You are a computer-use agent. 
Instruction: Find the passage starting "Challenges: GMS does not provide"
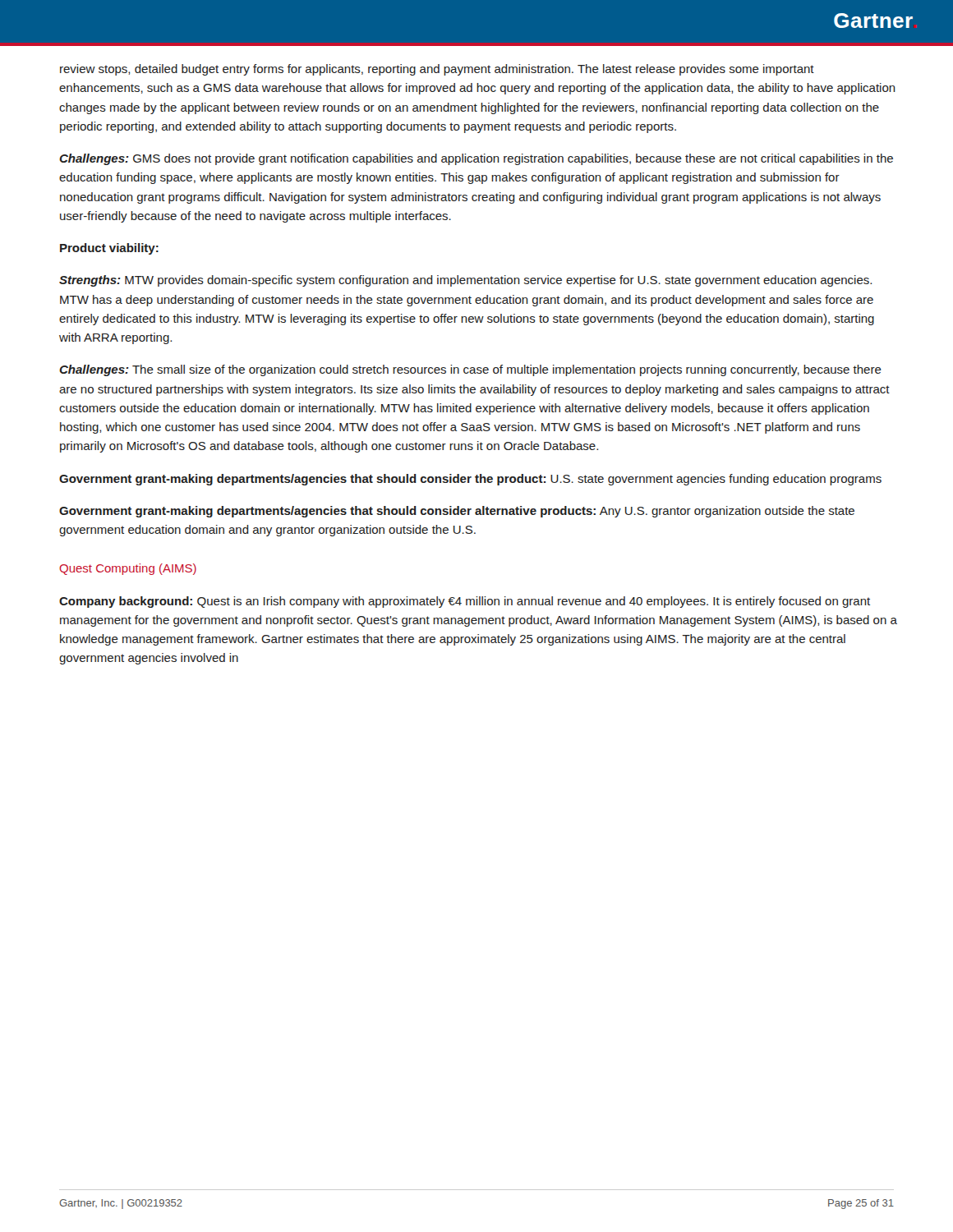[478, 187]
